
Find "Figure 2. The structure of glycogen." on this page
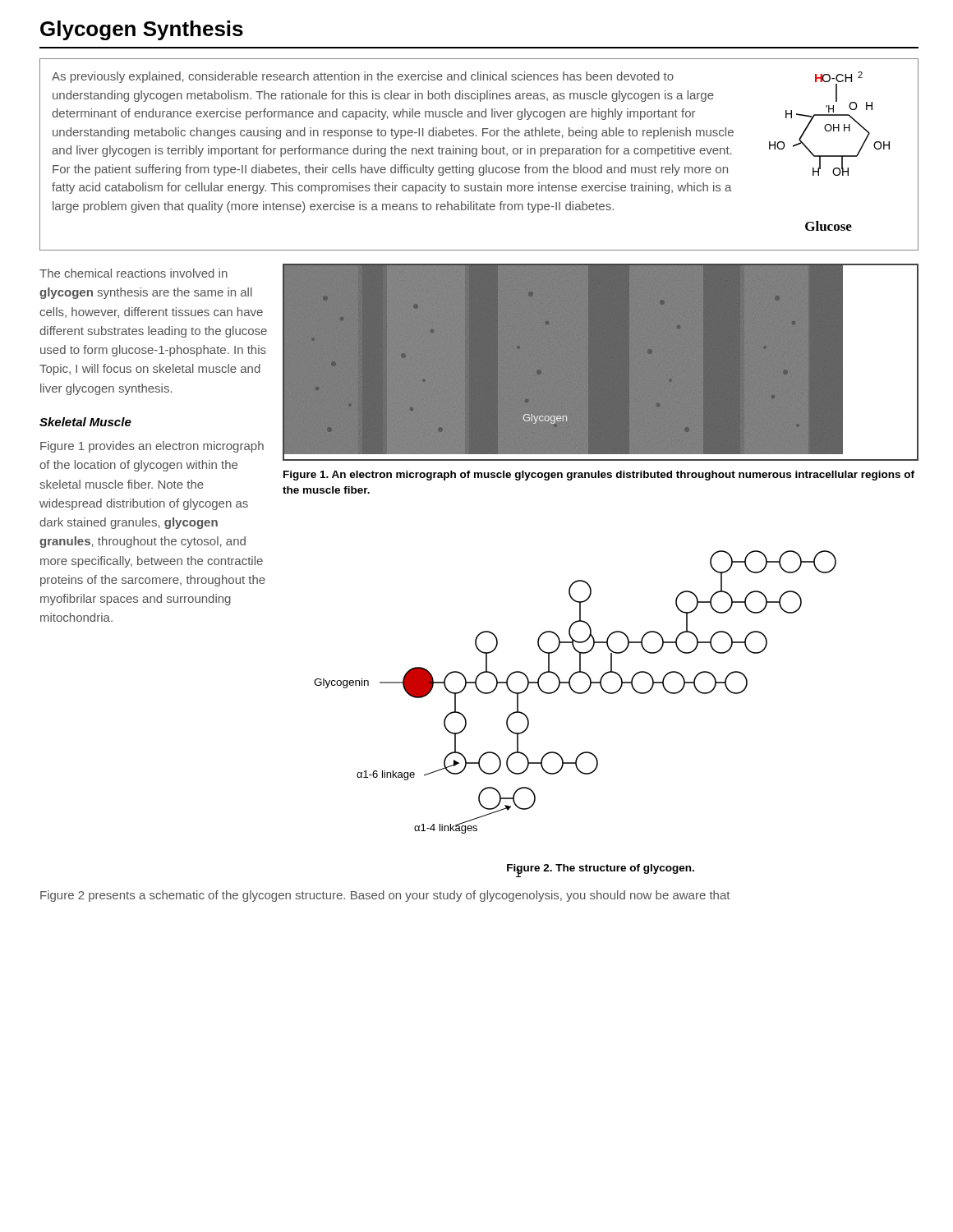[601, 868]
